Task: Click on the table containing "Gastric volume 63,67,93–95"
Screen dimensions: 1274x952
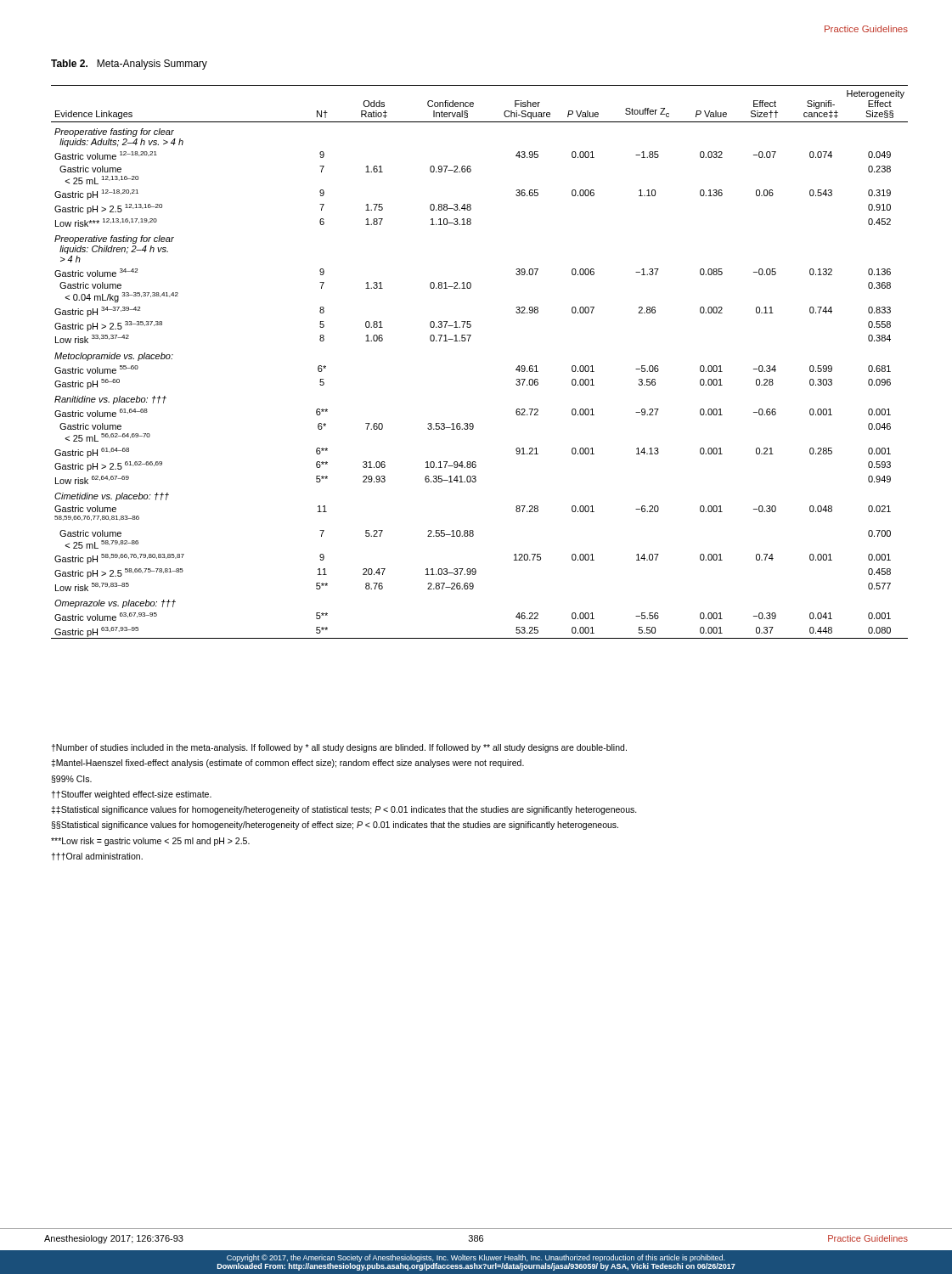Action: 479,362
